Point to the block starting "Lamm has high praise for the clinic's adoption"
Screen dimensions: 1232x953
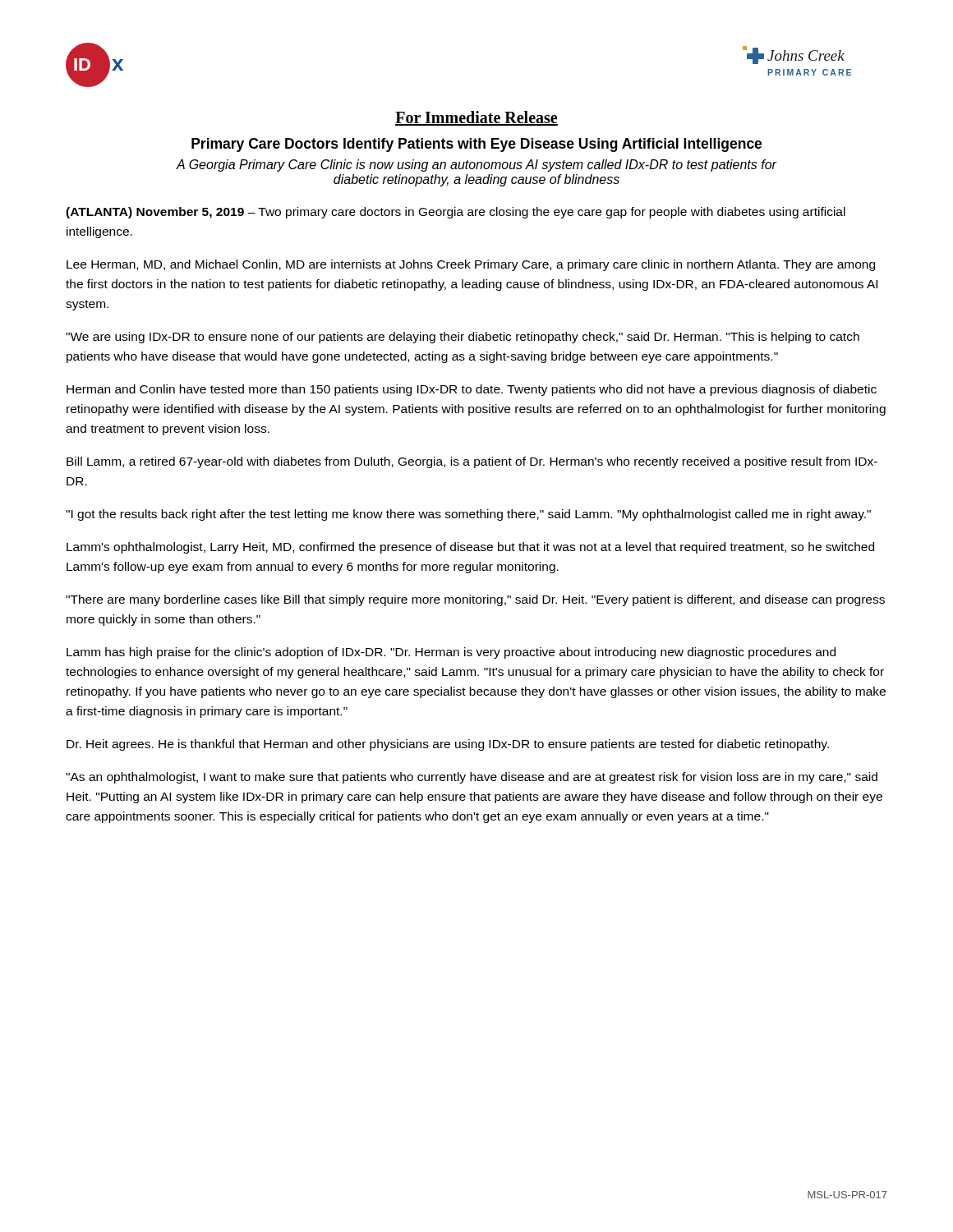pyautogui.click(x=476, y=682)
